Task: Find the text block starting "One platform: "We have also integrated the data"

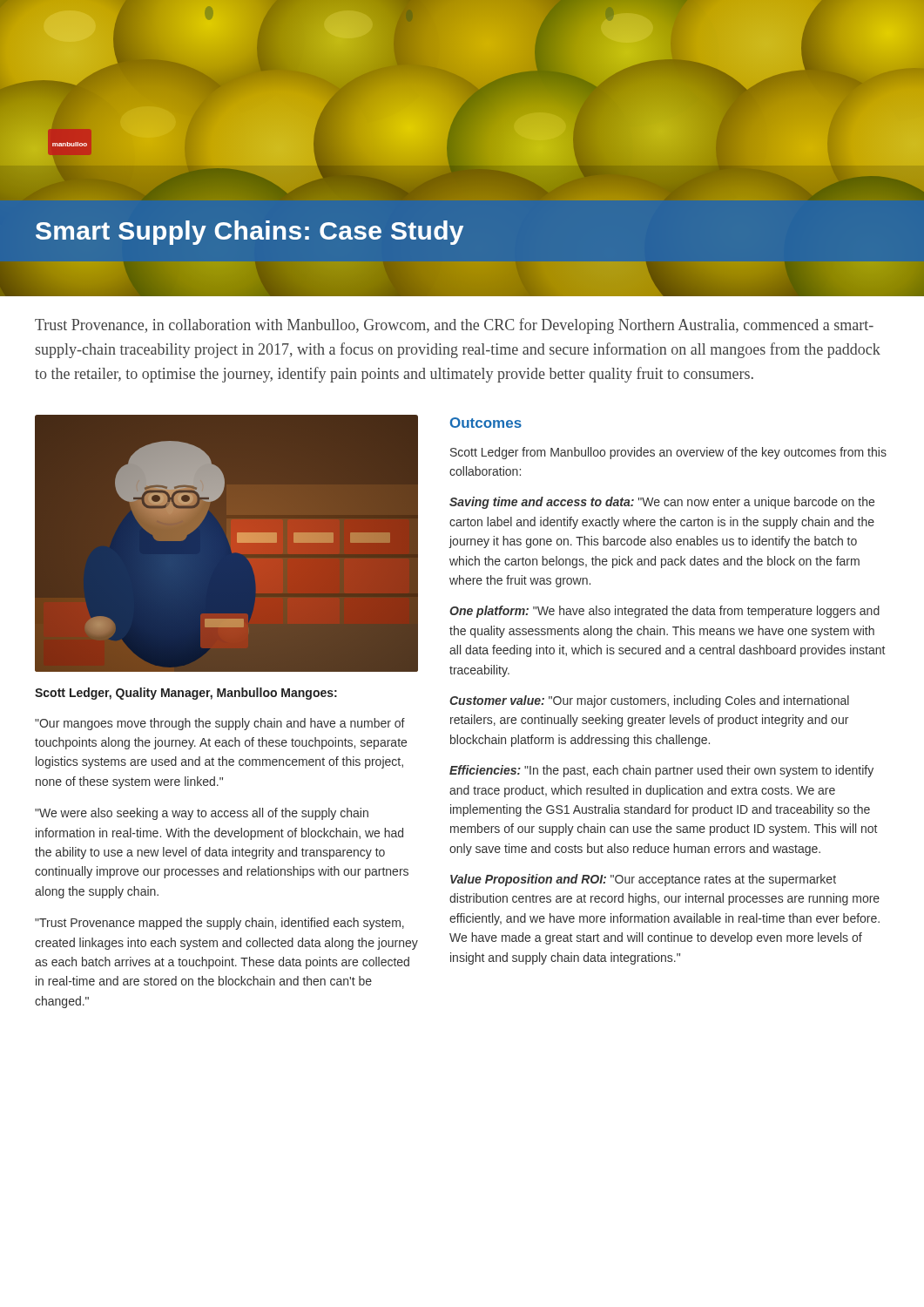Action: [x=667, y=640]
